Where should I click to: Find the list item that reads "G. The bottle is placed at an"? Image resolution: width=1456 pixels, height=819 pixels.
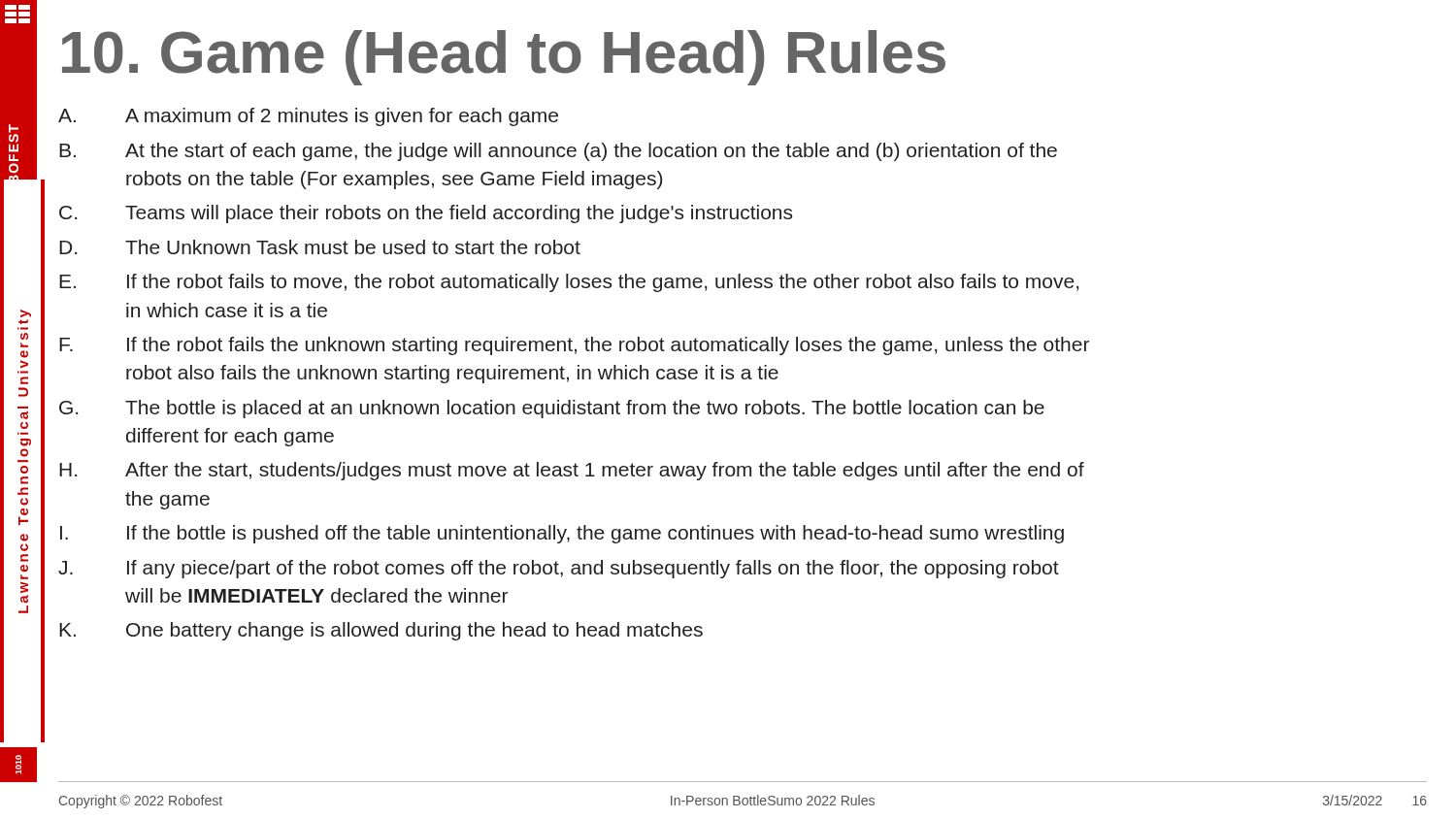tap(743, 421)
